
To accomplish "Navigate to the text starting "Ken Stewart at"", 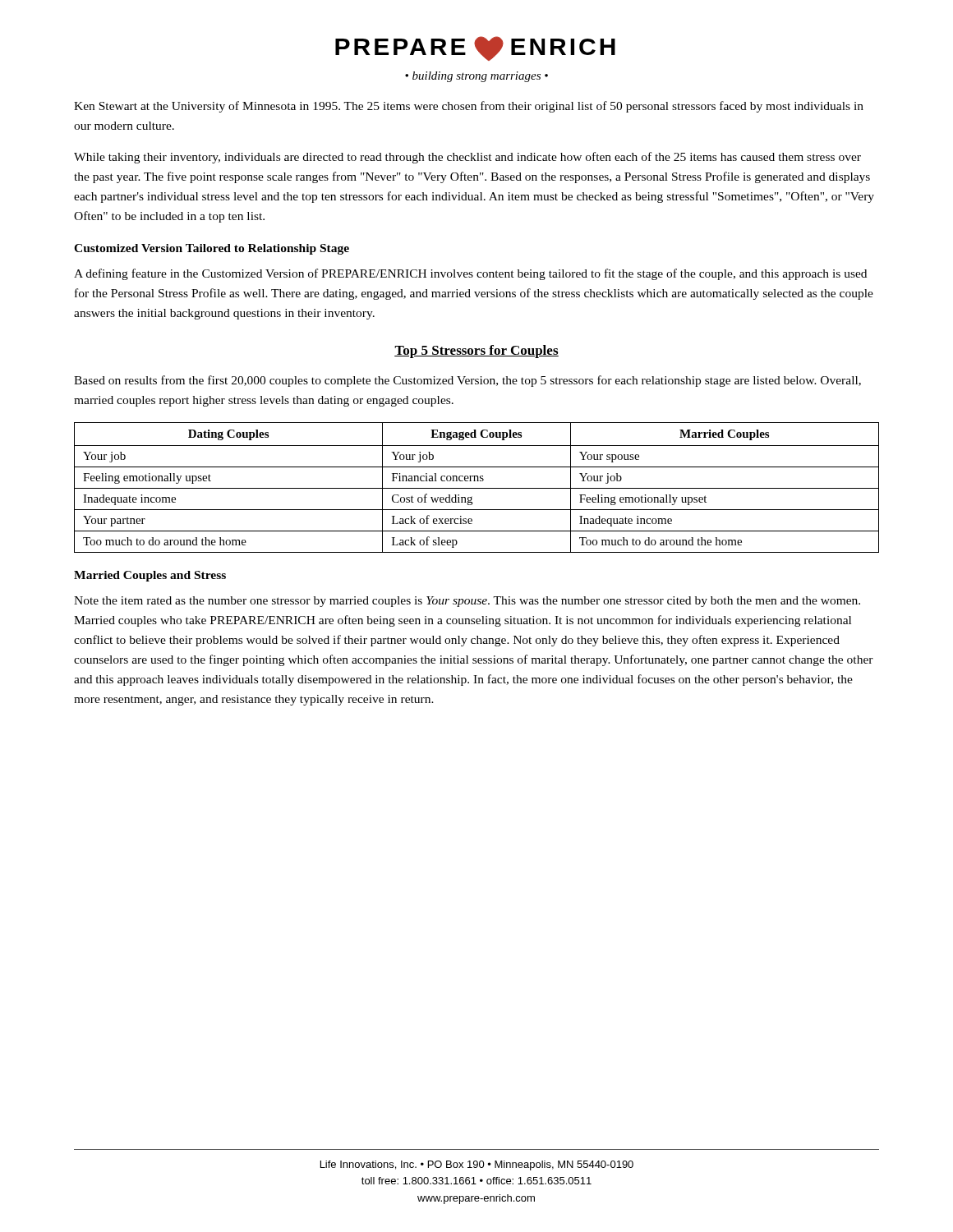I will [x=469, y=116].
